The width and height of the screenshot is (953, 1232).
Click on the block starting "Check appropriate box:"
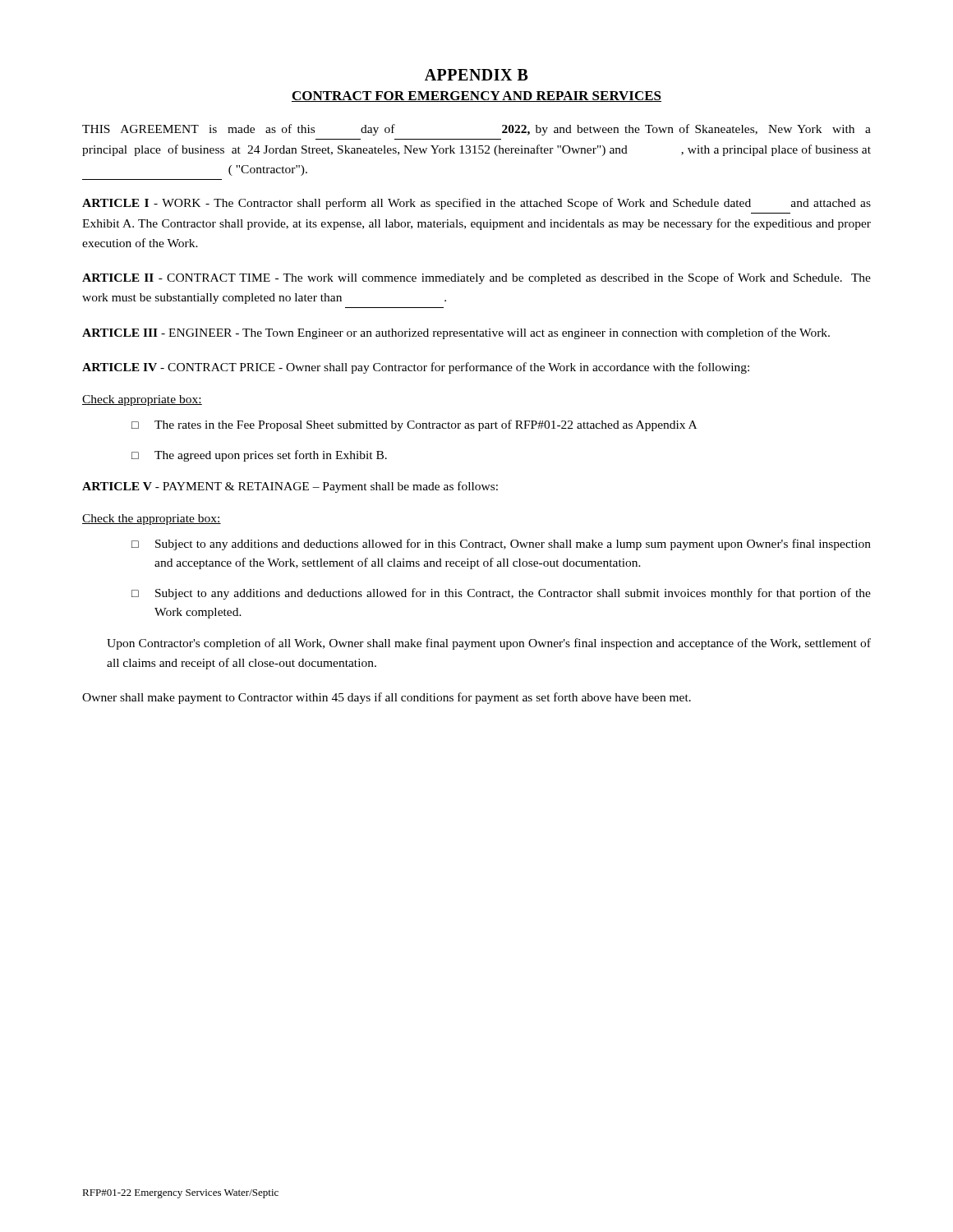click(142, 399)
